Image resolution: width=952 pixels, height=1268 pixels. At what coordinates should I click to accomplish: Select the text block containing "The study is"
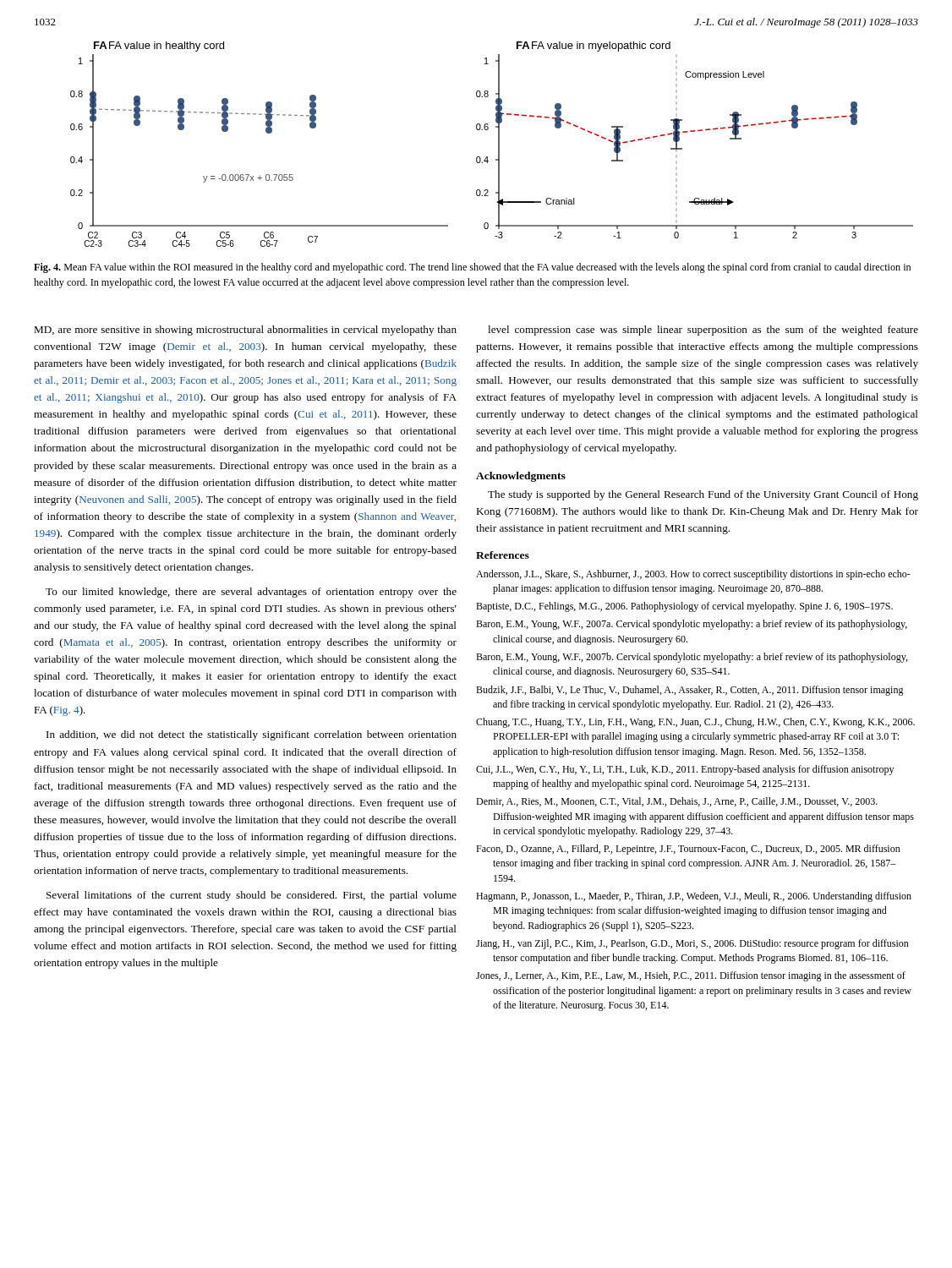pyautogui.click(x=697, y=511)
